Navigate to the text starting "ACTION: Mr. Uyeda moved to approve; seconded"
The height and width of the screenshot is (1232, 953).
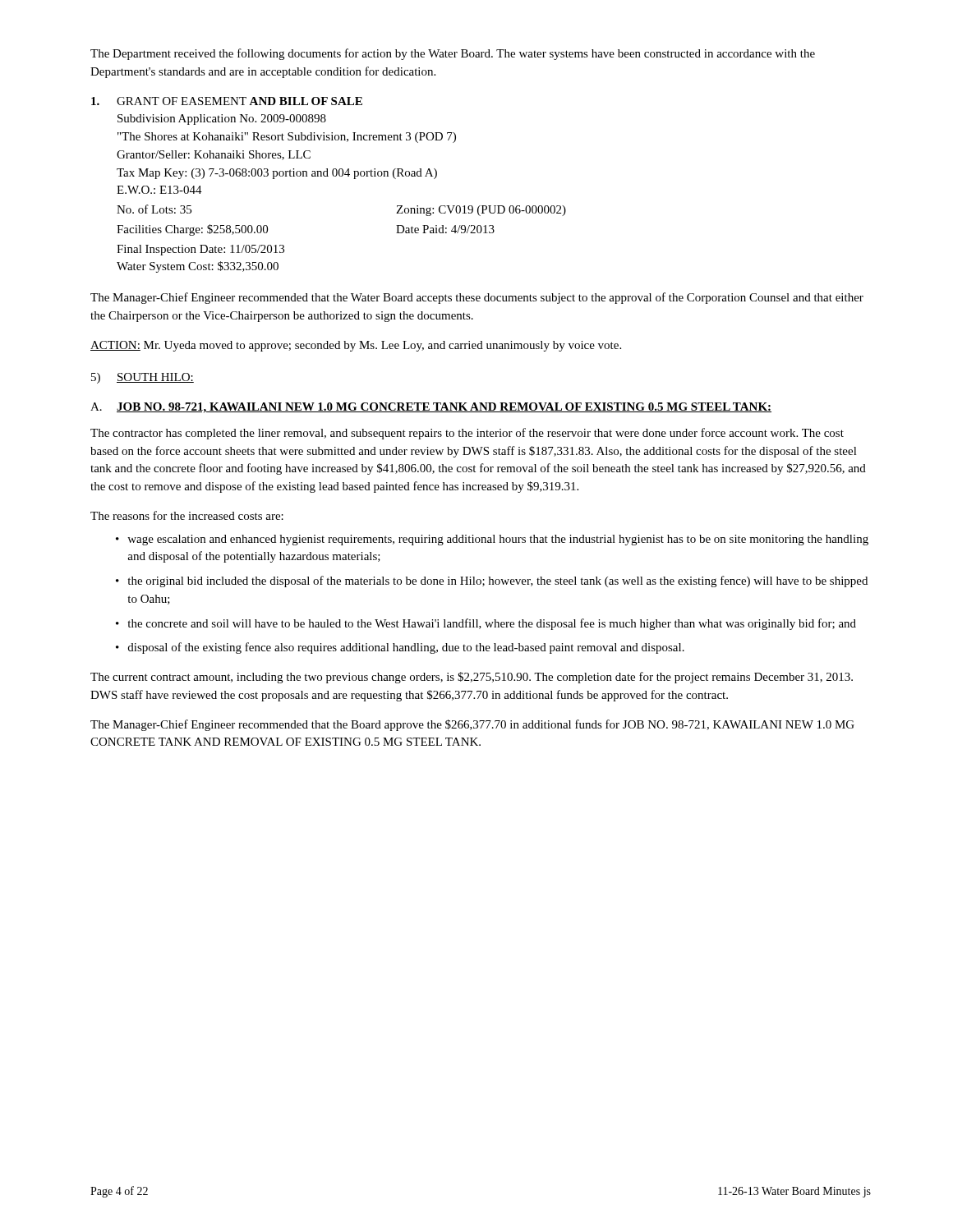click(356, 345)
